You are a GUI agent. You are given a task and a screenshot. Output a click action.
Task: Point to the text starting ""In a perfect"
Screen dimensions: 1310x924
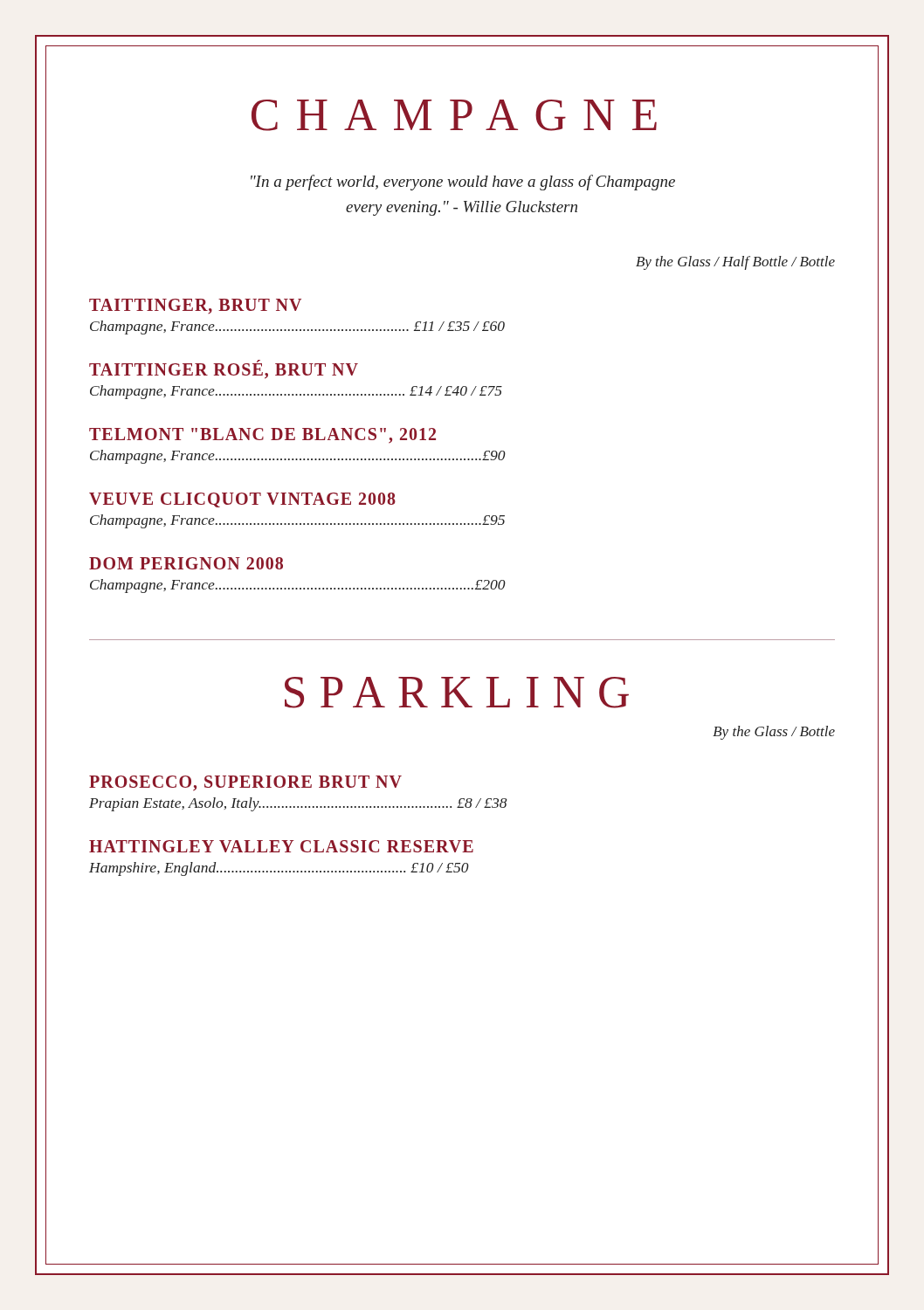pyautogui.click(x=462, y=194)
